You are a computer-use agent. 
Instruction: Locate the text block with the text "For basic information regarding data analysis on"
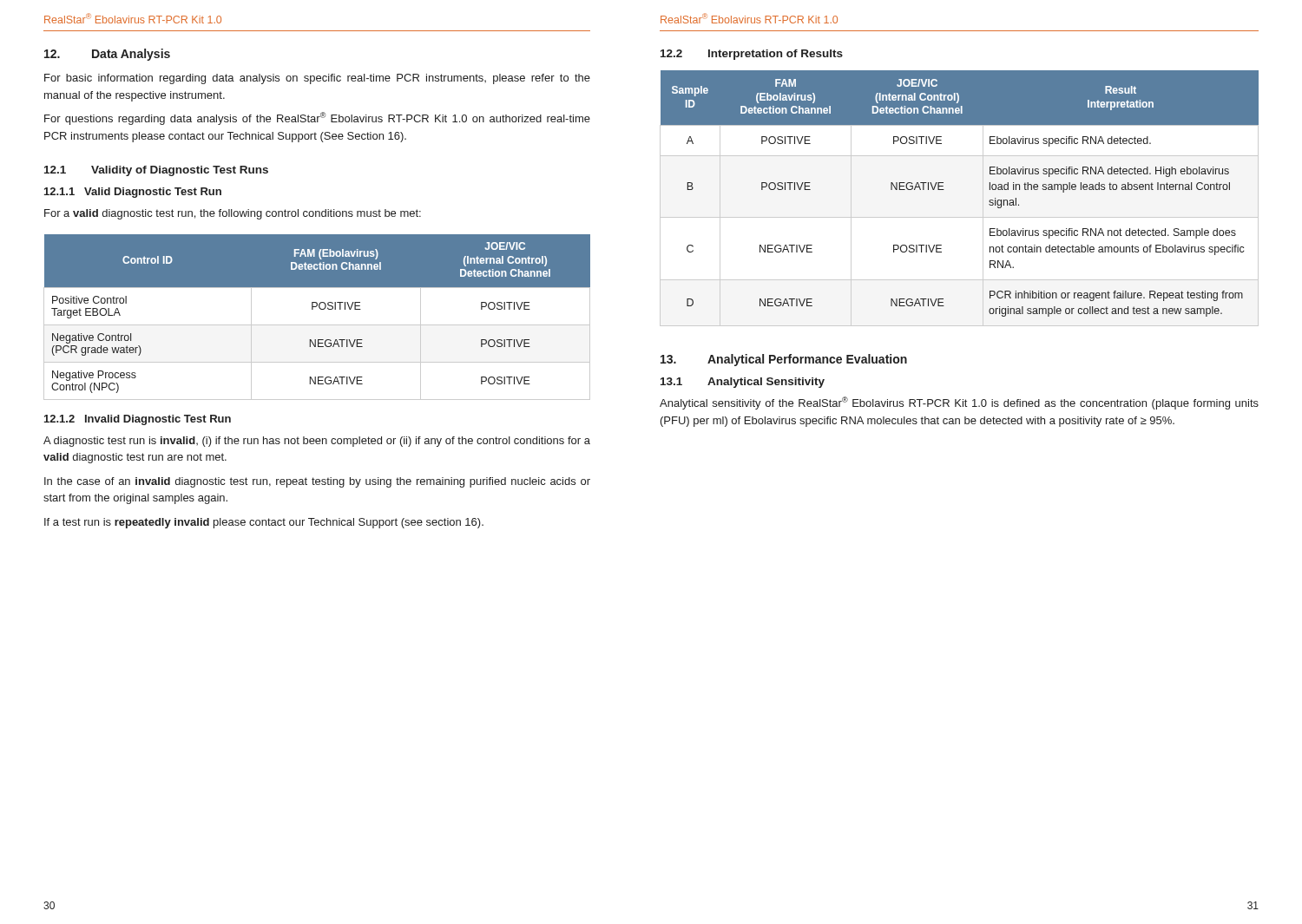(317, 86)
